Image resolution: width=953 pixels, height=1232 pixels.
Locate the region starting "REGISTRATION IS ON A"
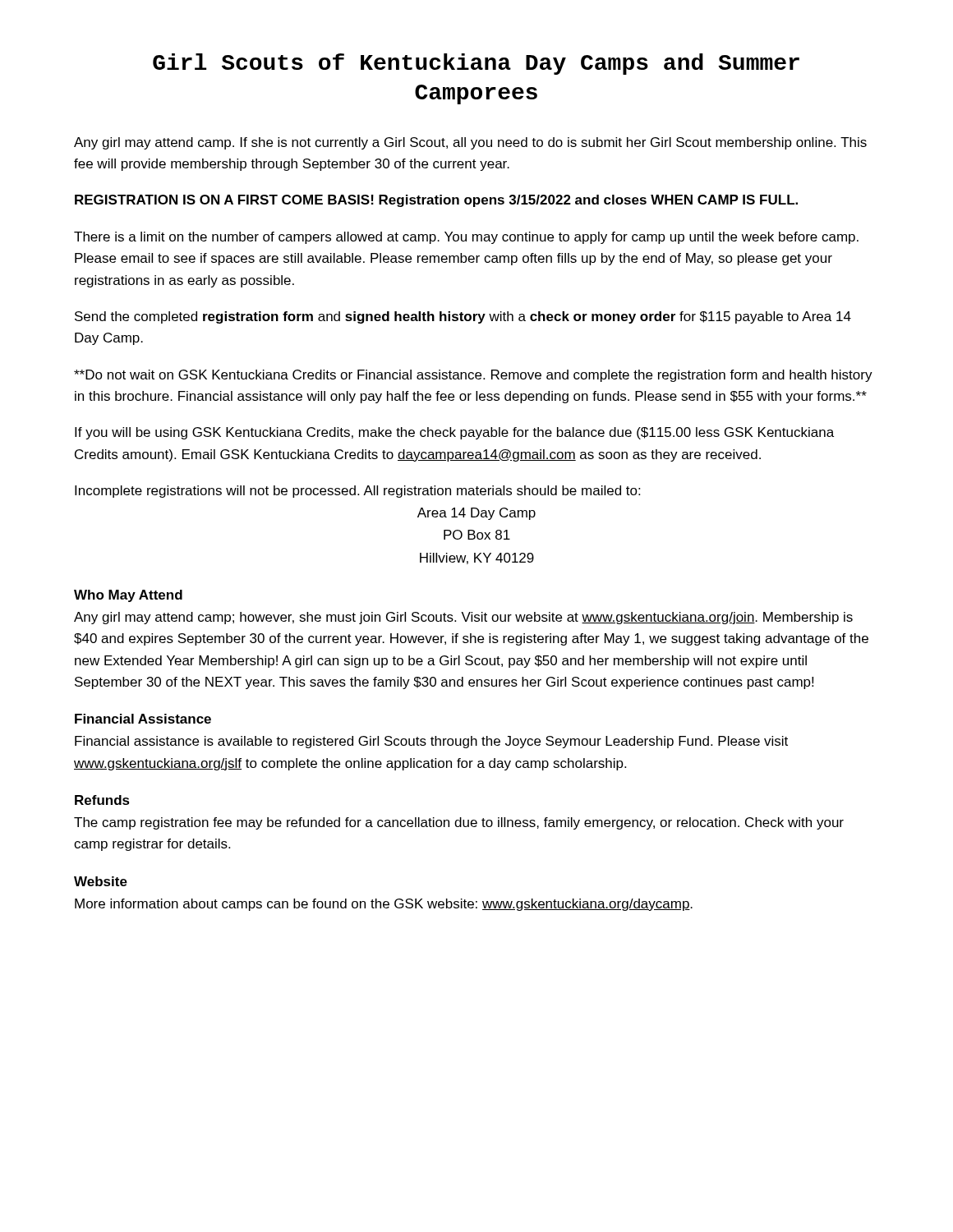point(436,200)
